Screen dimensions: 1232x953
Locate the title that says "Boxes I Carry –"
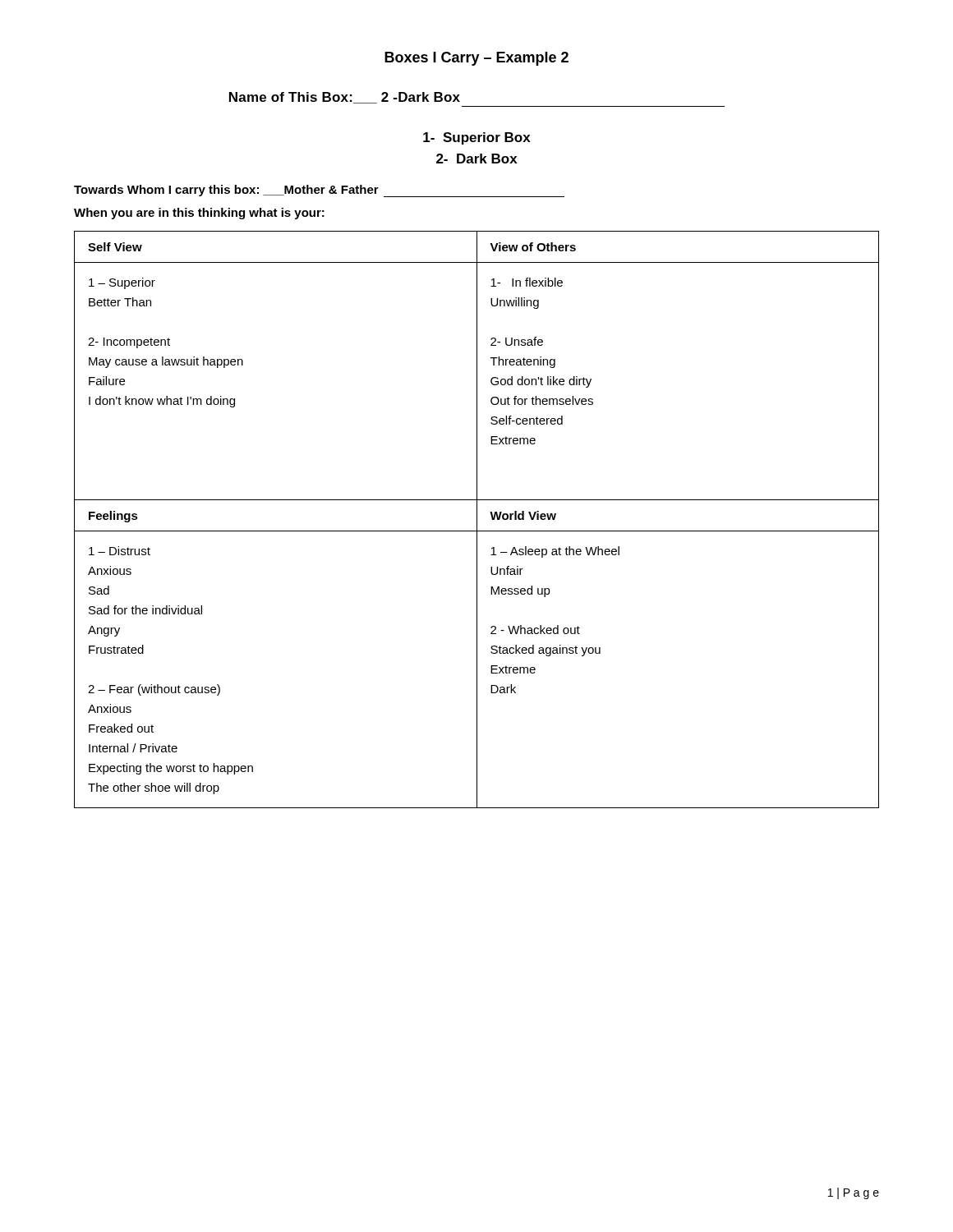(476, 57)
